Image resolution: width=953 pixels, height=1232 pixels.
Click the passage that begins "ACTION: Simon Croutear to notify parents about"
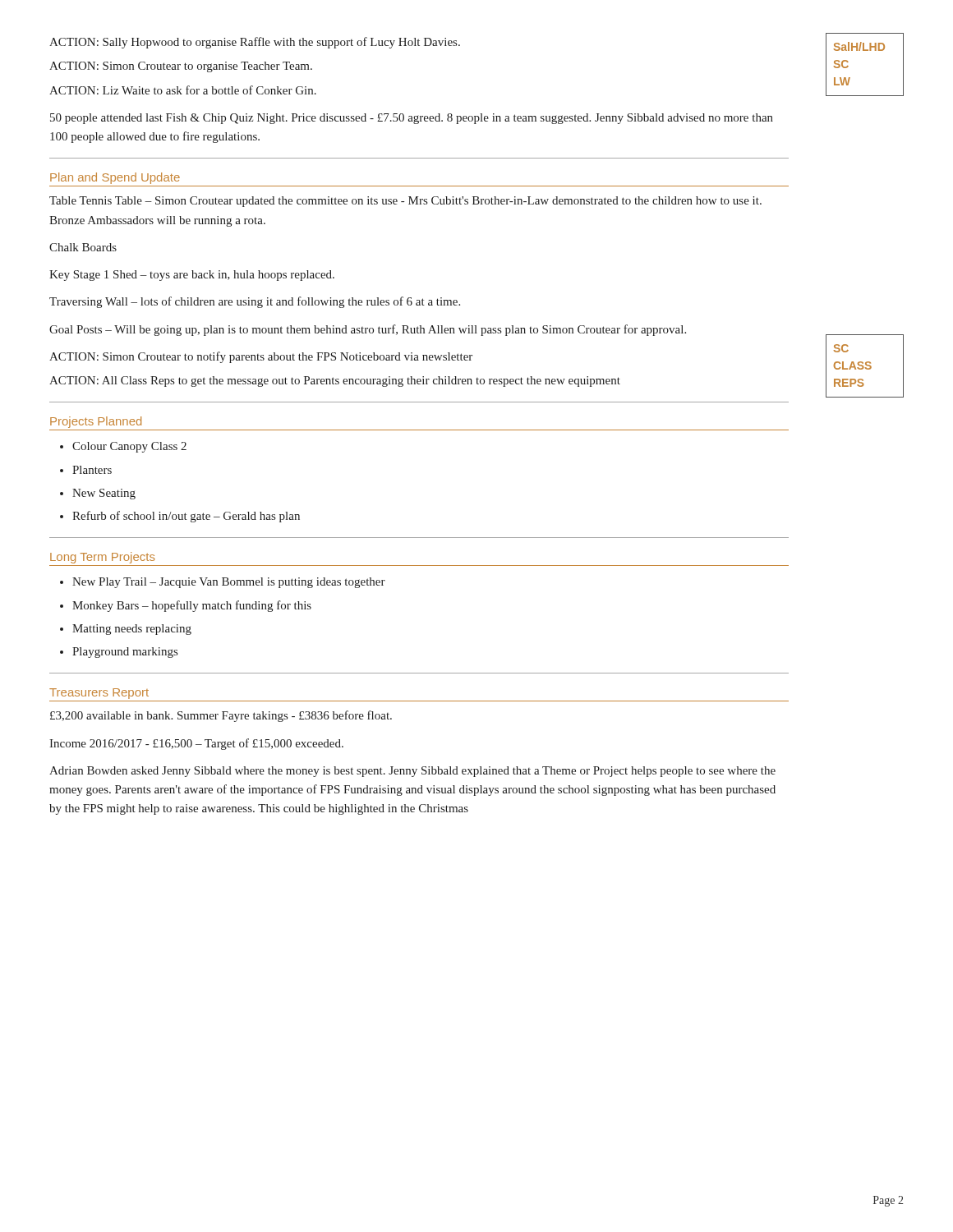[261, 356]
